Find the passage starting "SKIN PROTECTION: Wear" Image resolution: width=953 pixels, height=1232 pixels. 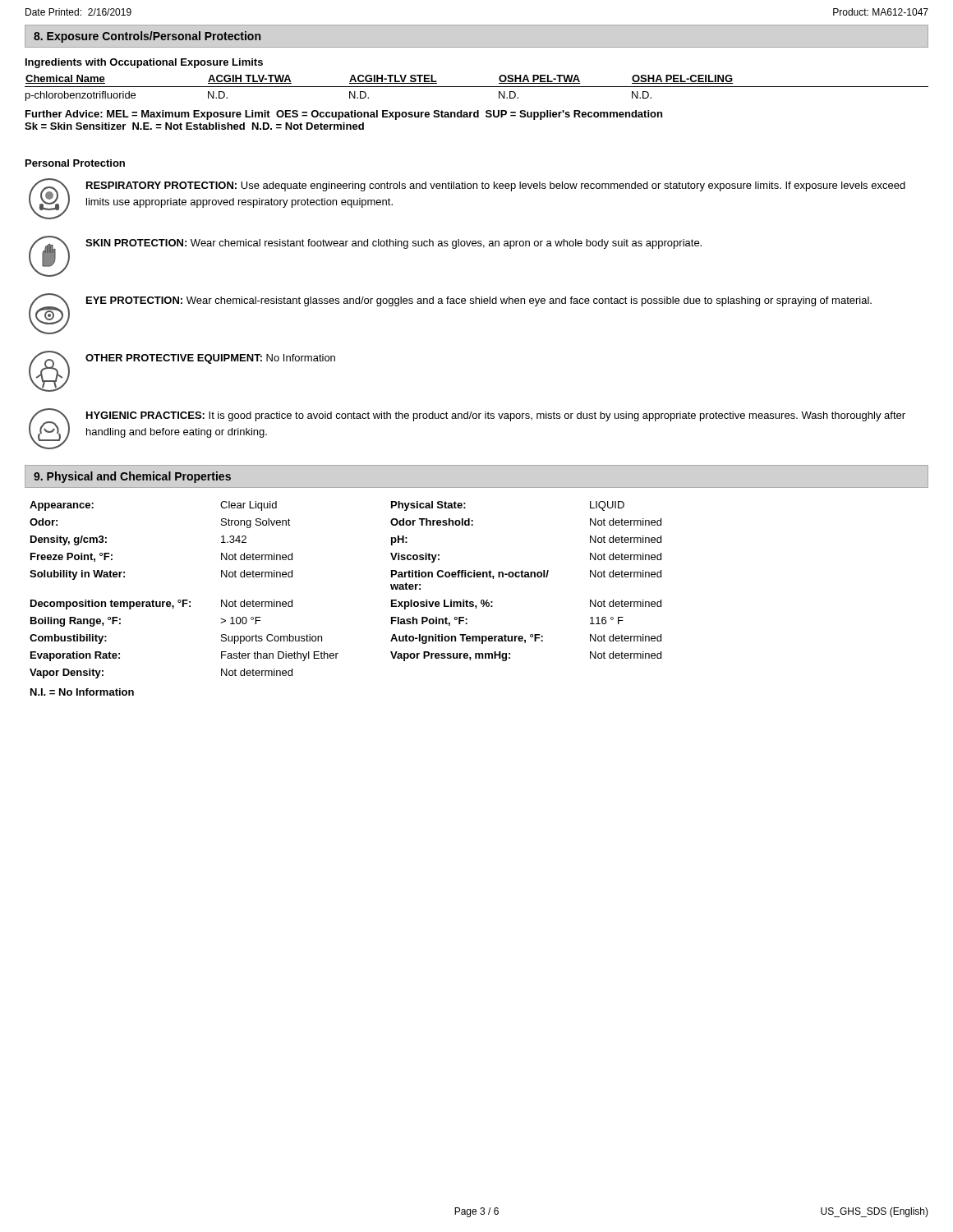364,256
